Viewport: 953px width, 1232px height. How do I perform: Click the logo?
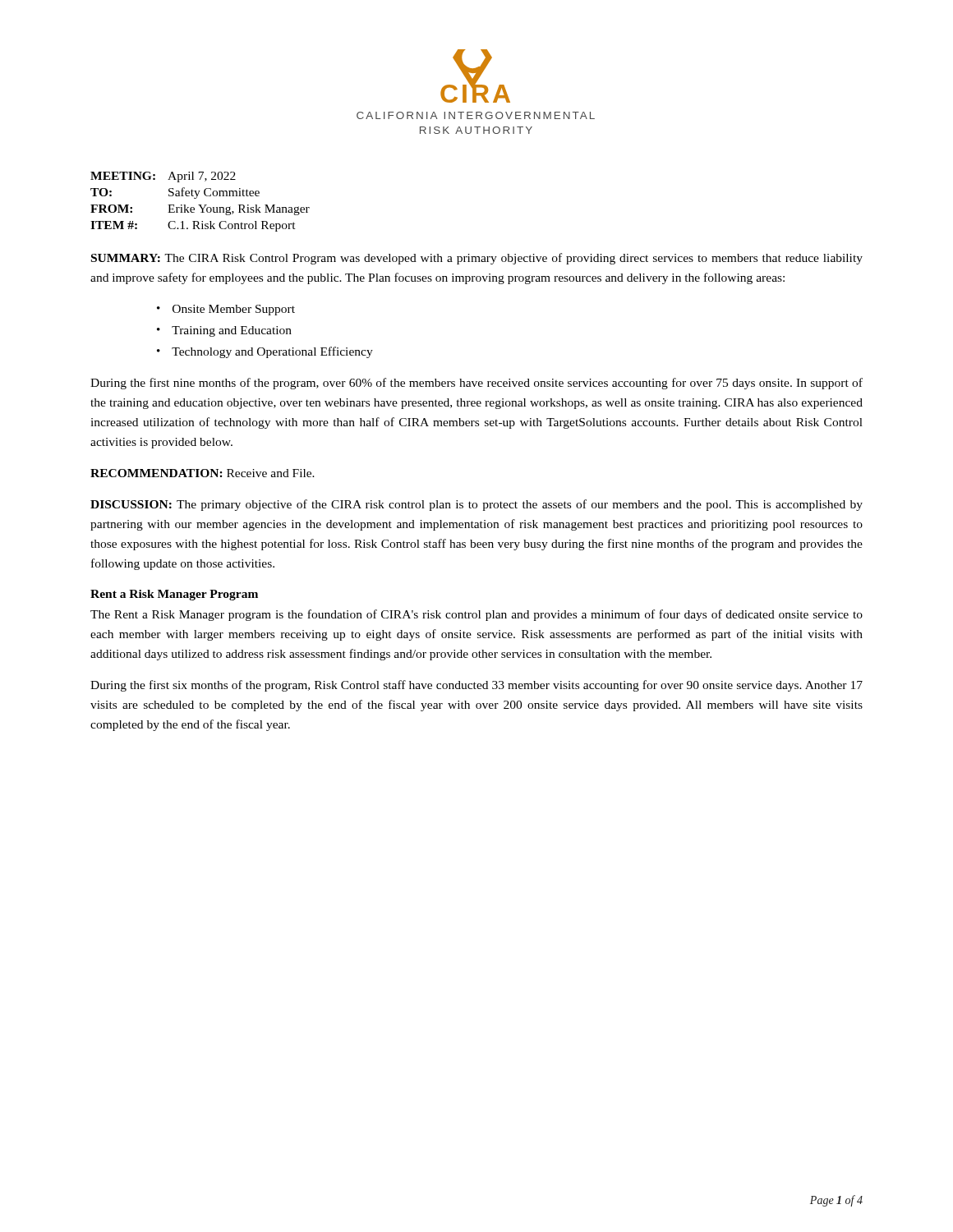point(476,96)
